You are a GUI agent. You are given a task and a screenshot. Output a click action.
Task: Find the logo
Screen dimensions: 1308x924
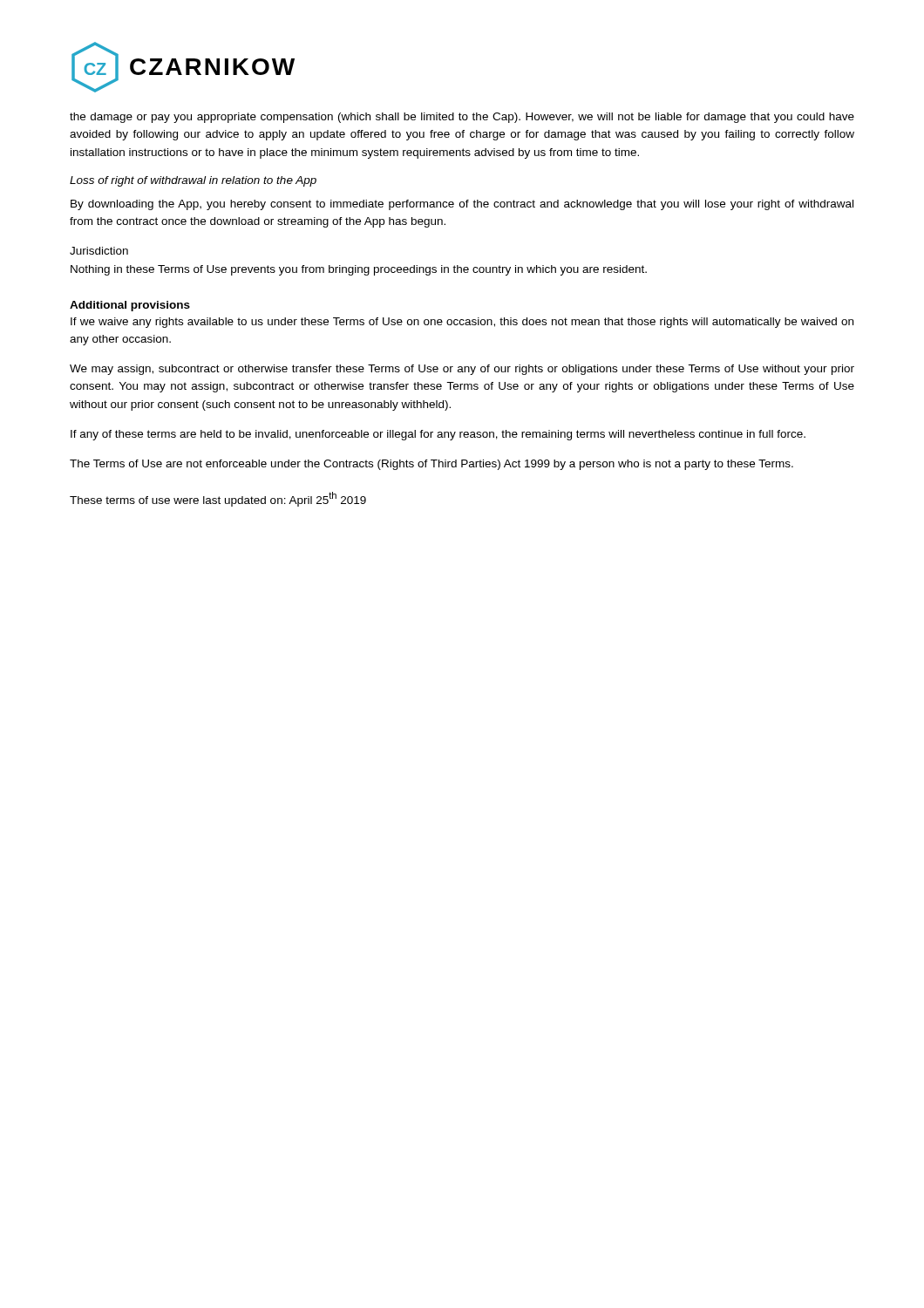462,67
